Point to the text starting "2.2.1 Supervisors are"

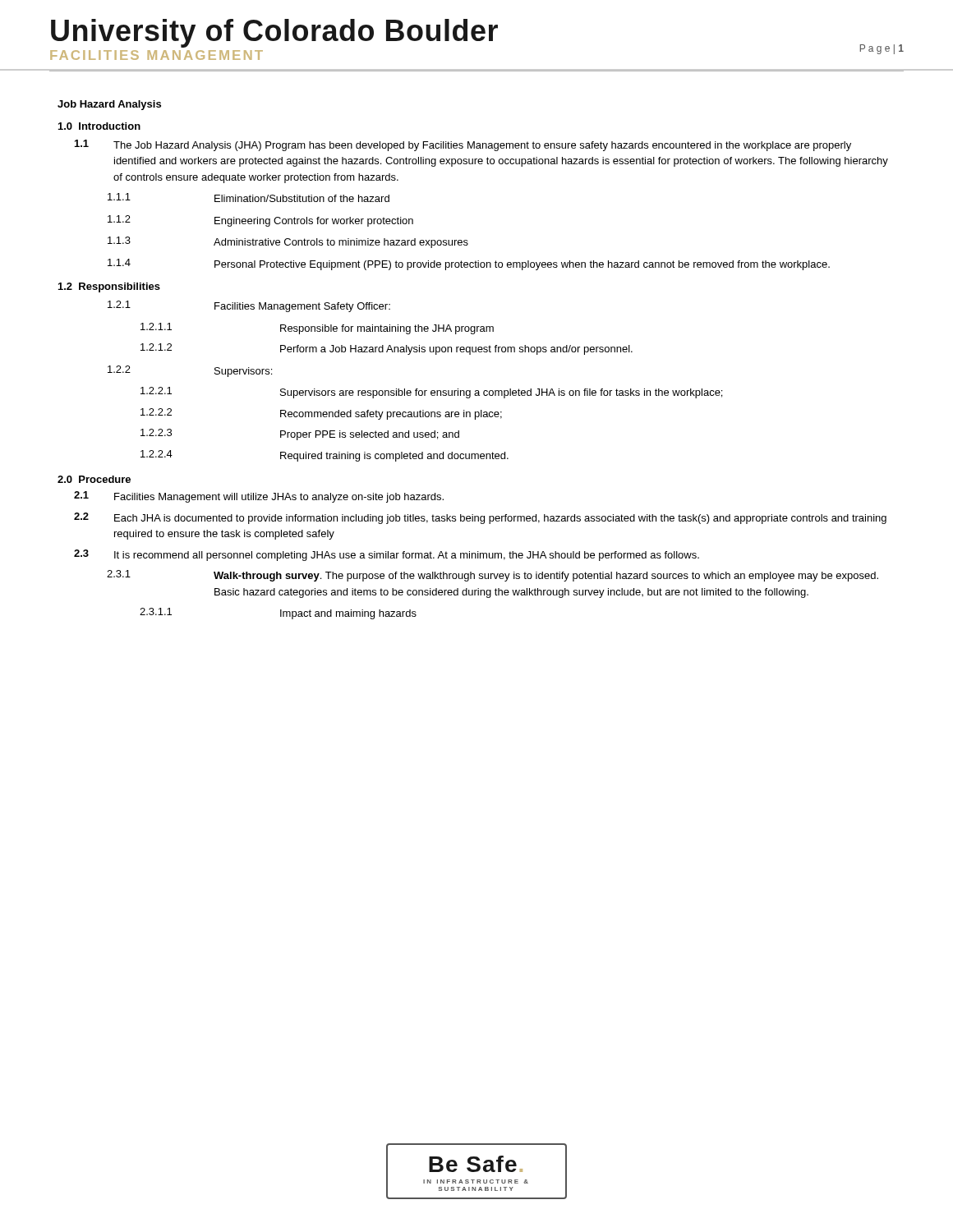pyautogui.click(x=476, y=393)
